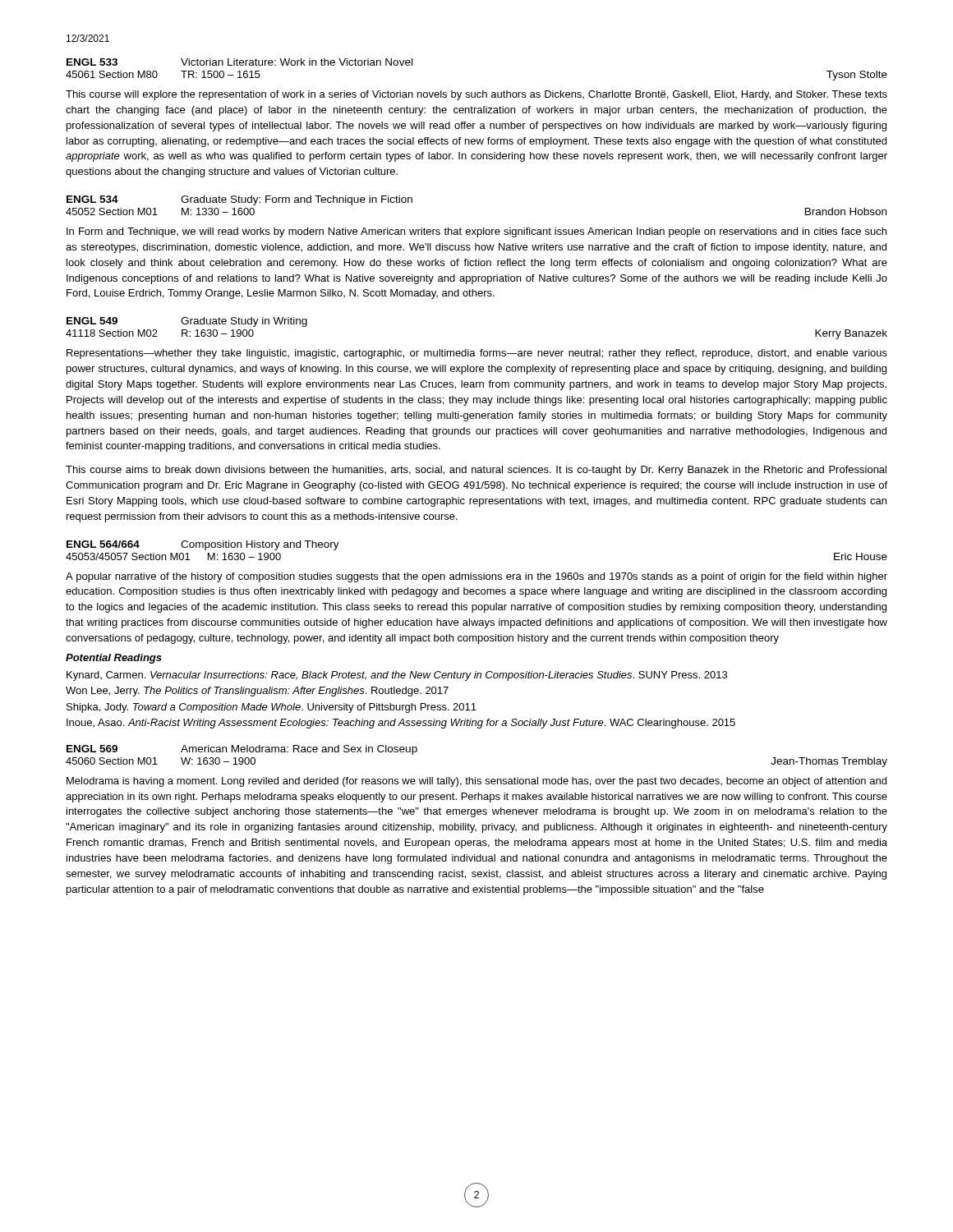Point to the element starting "ENGL 564/664 Composition History and Theory 45053/45057 Section"
Viewport: 953px width, 1232px height.
[203, 545]
